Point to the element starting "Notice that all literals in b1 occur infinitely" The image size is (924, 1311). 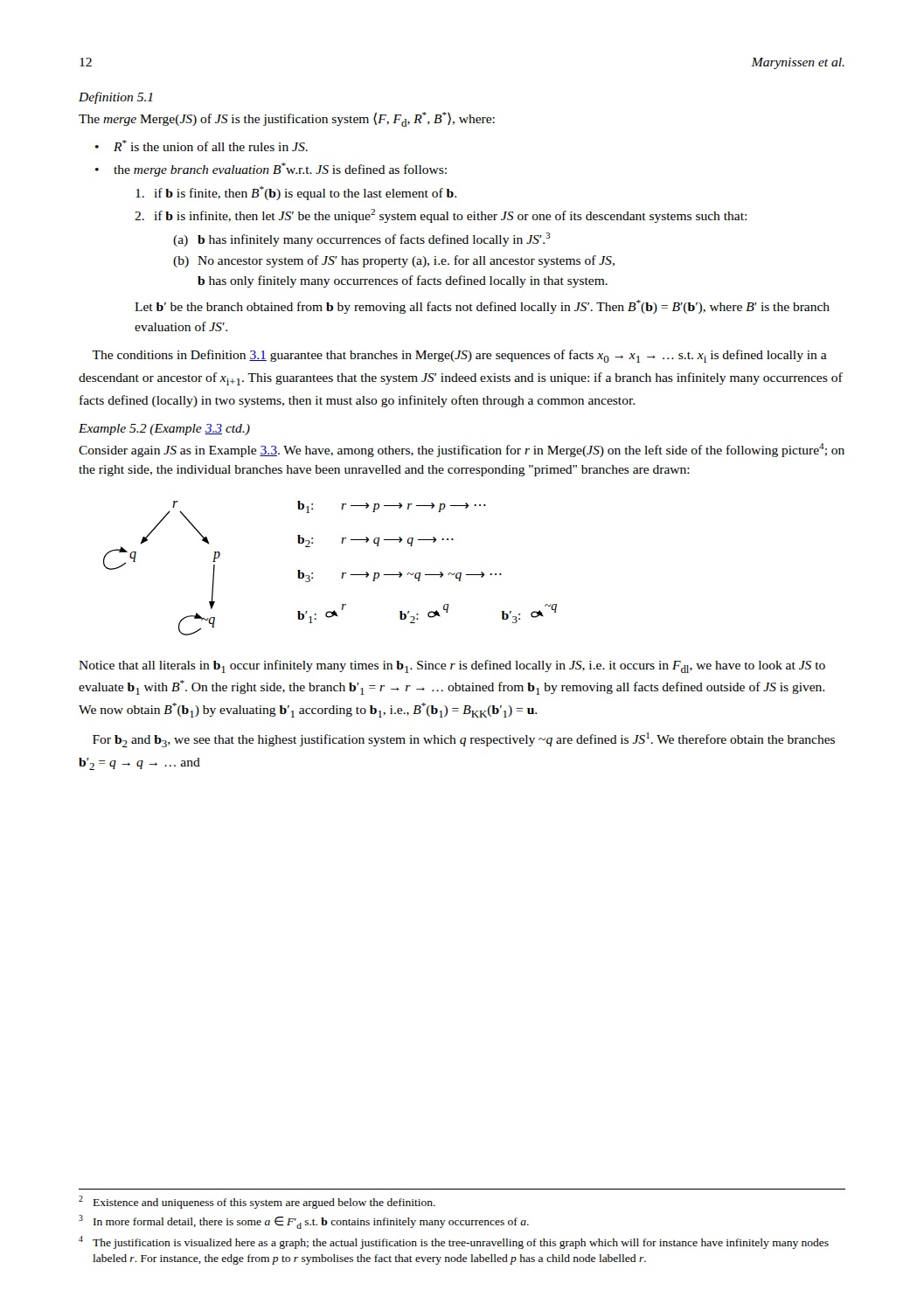coord(452,689)
